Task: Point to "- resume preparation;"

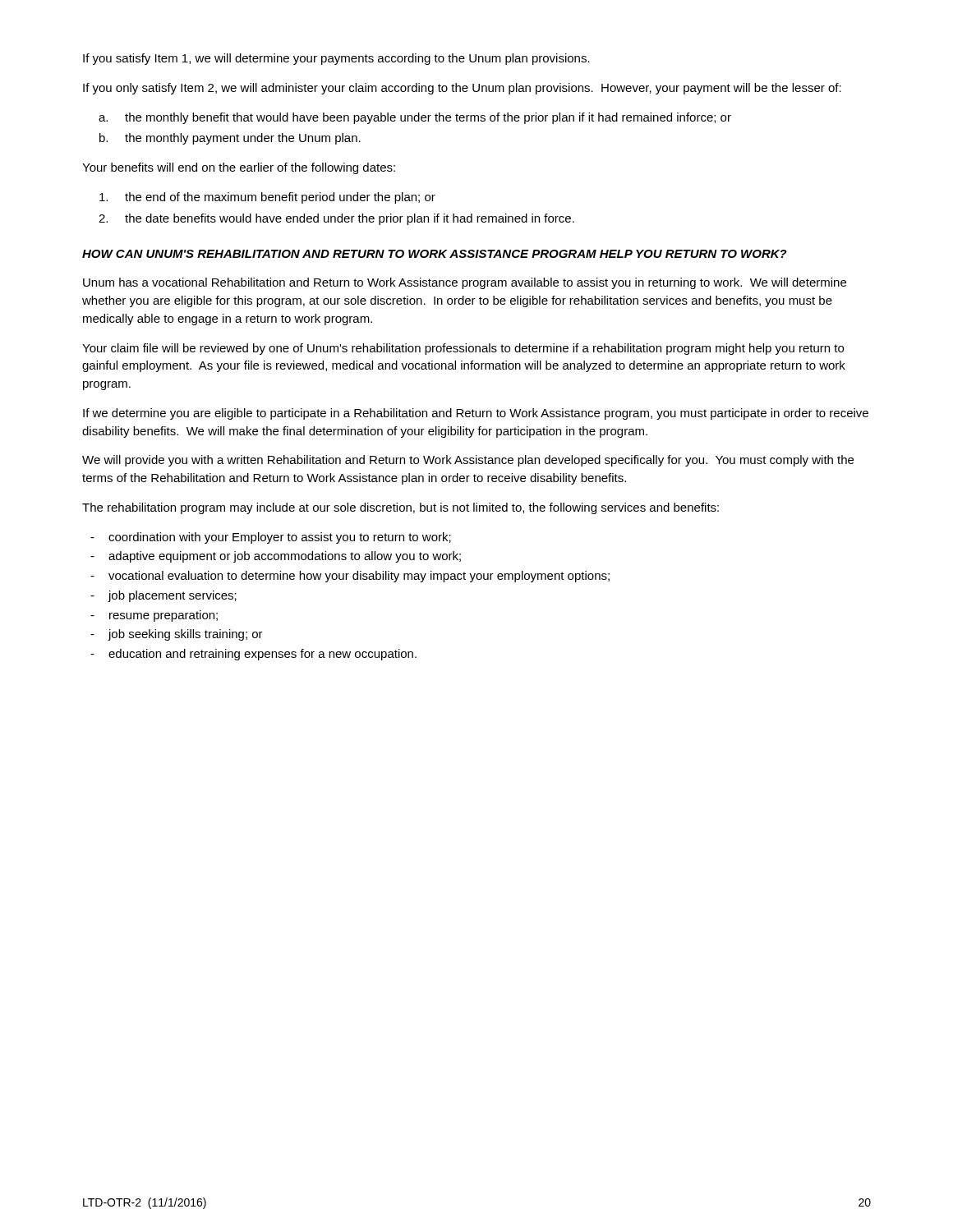Action: click(154, 616)
